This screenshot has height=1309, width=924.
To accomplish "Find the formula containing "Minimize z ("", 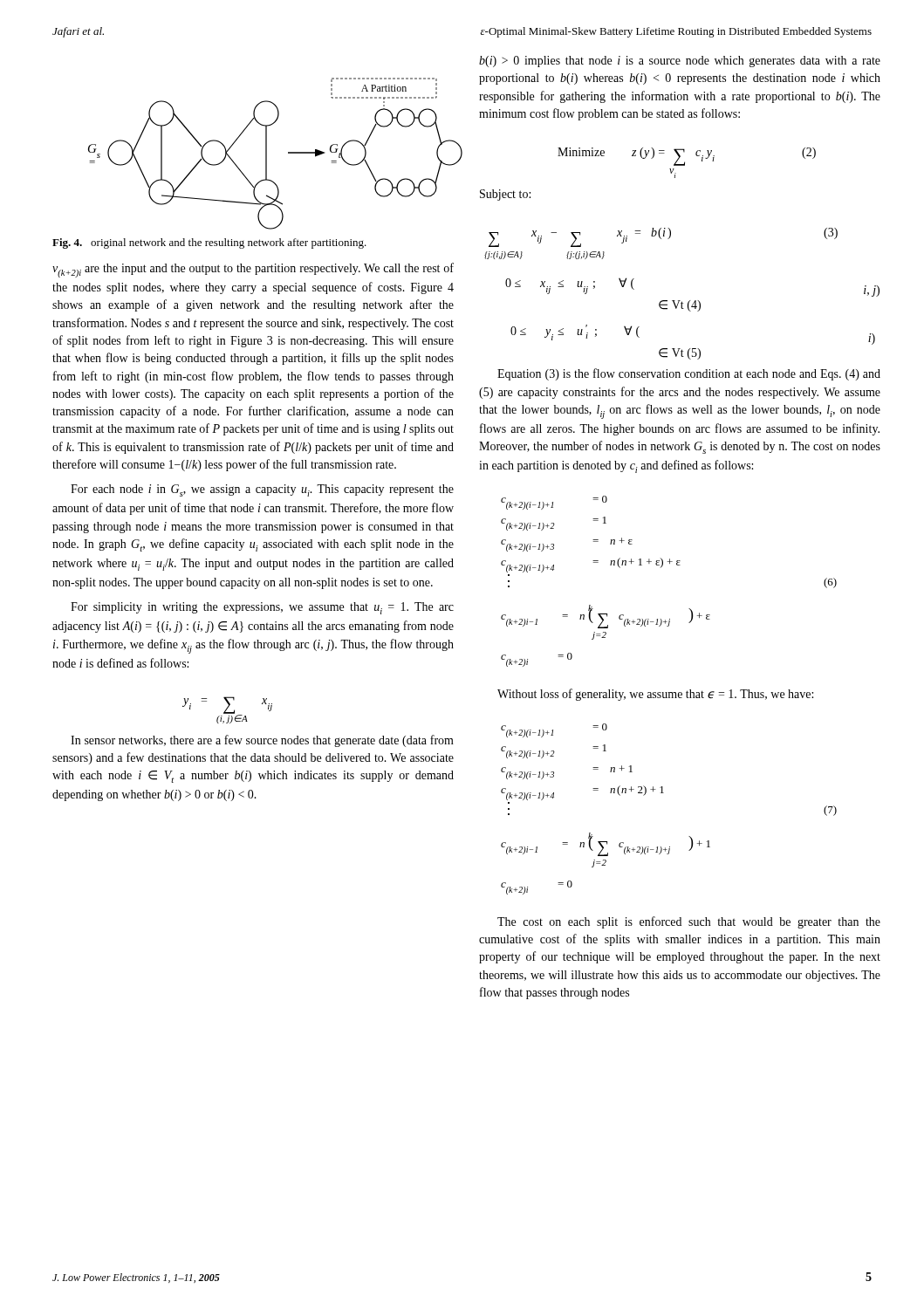I will [x=680, y=155].
